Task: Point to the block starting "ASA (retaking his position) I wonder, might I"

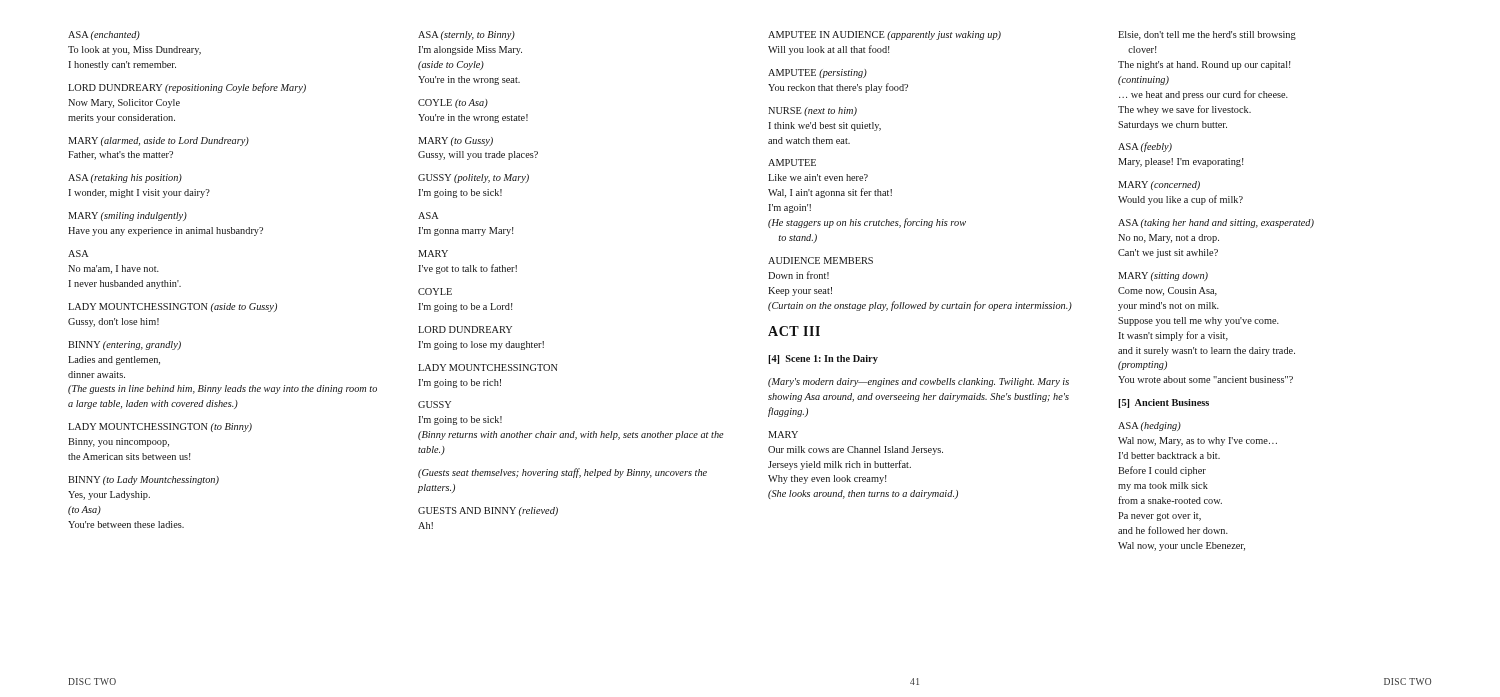Action: 125,178
